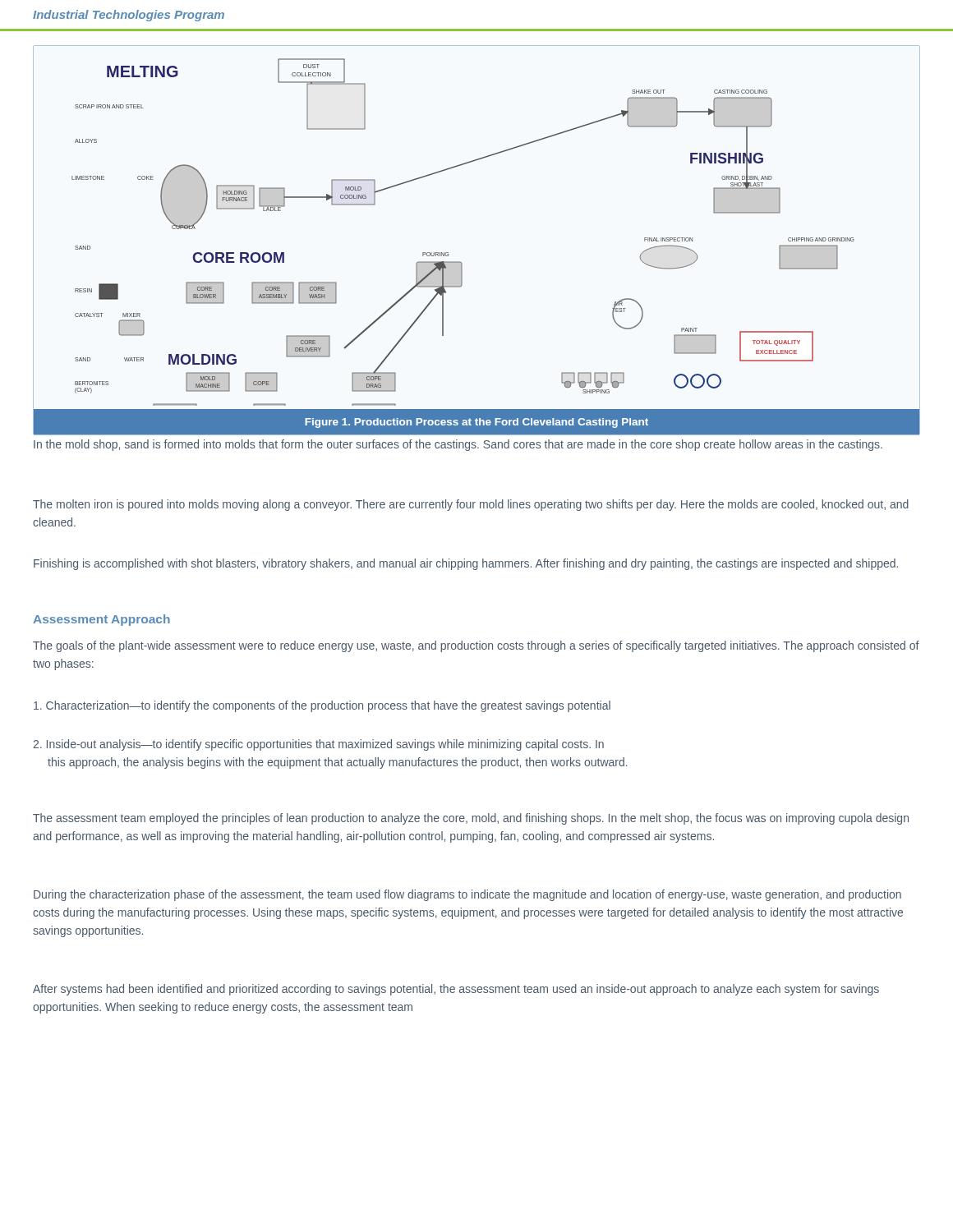Select the element starting "The goals of"
This screenshot has height=1232, width=953.
[476, 655]
